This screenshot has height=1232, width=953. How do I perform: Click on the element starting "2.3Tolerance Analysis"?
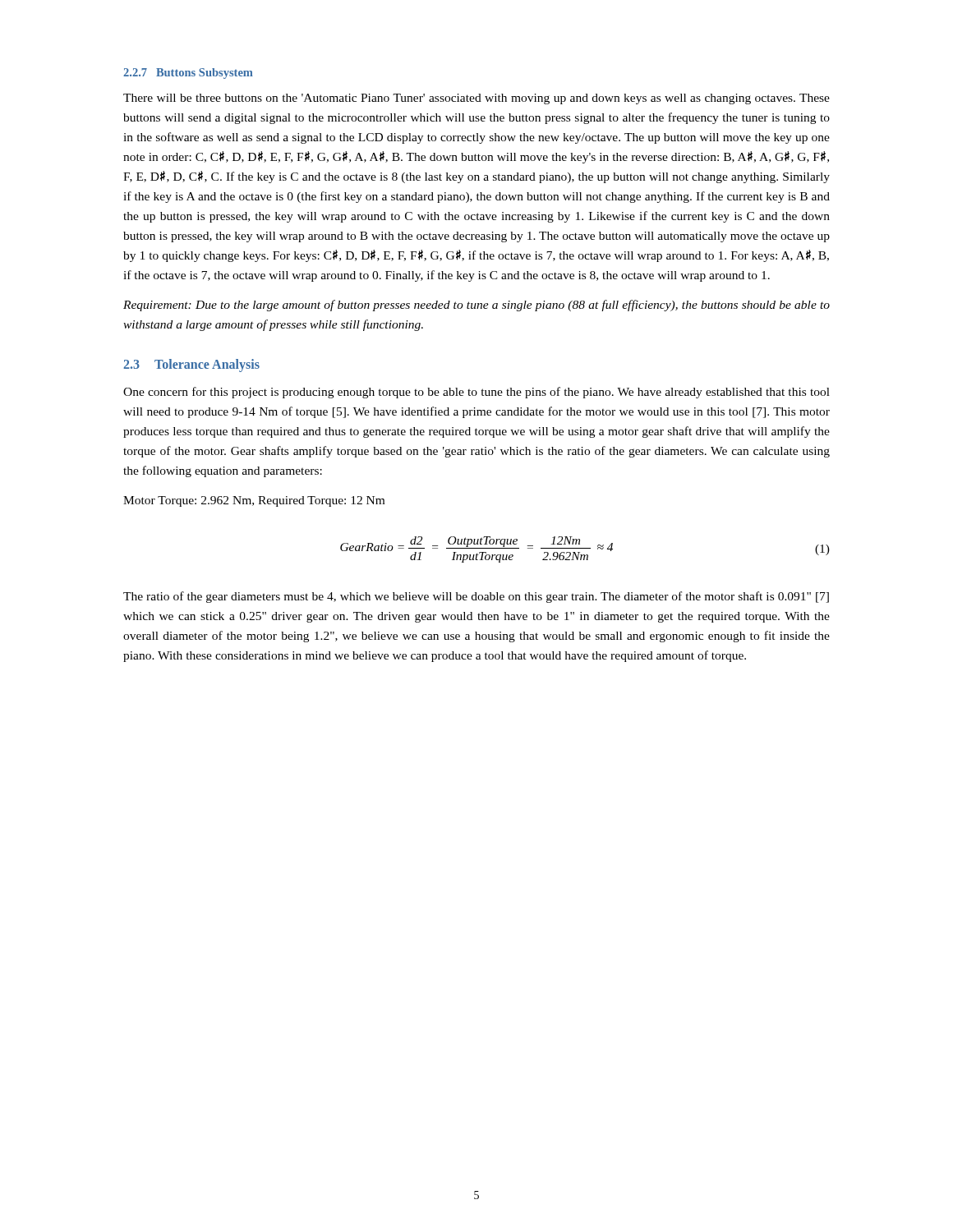tap(191, 364)
